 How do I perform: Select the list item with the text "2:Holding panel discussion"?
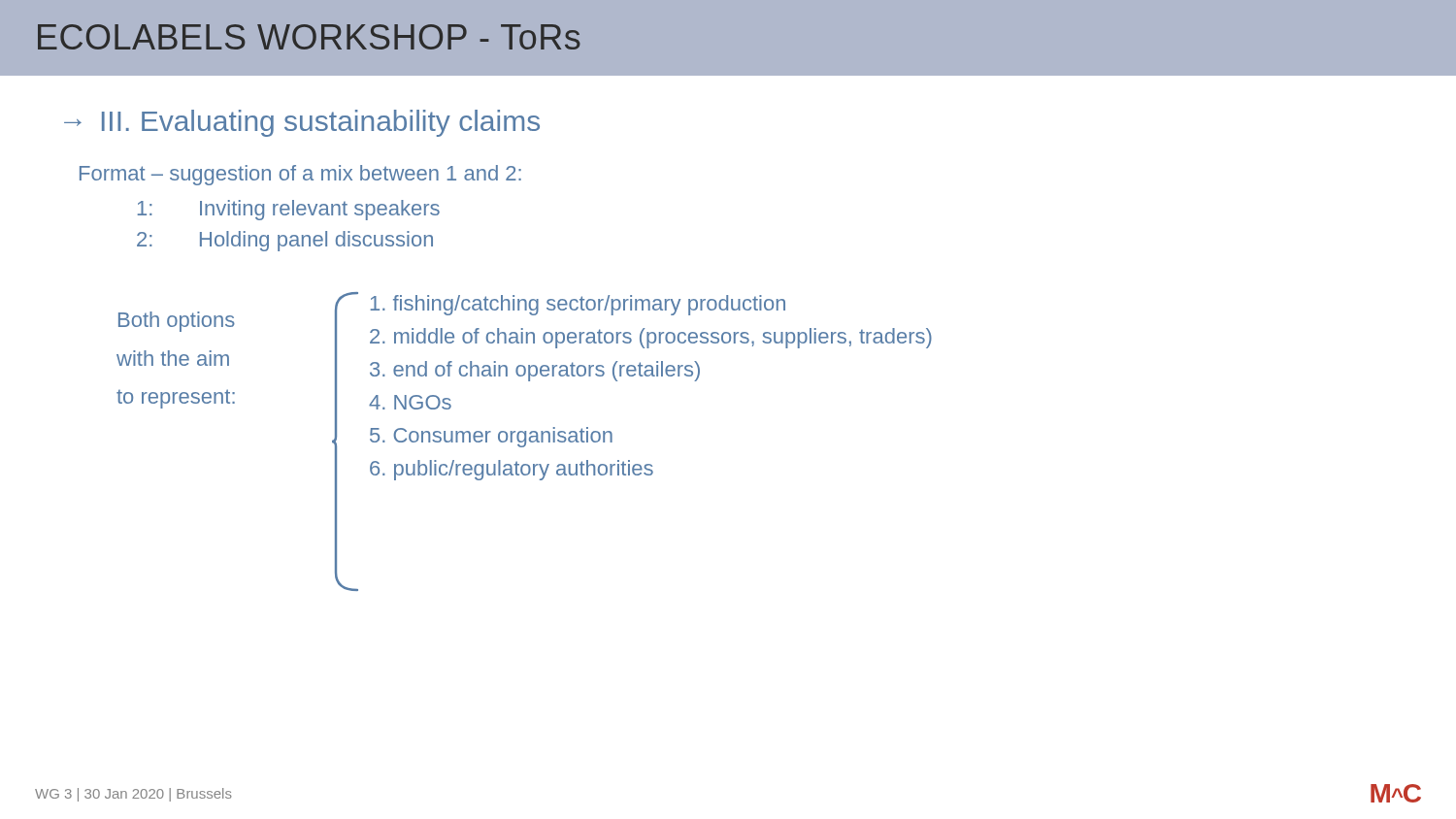pos(285,240)
